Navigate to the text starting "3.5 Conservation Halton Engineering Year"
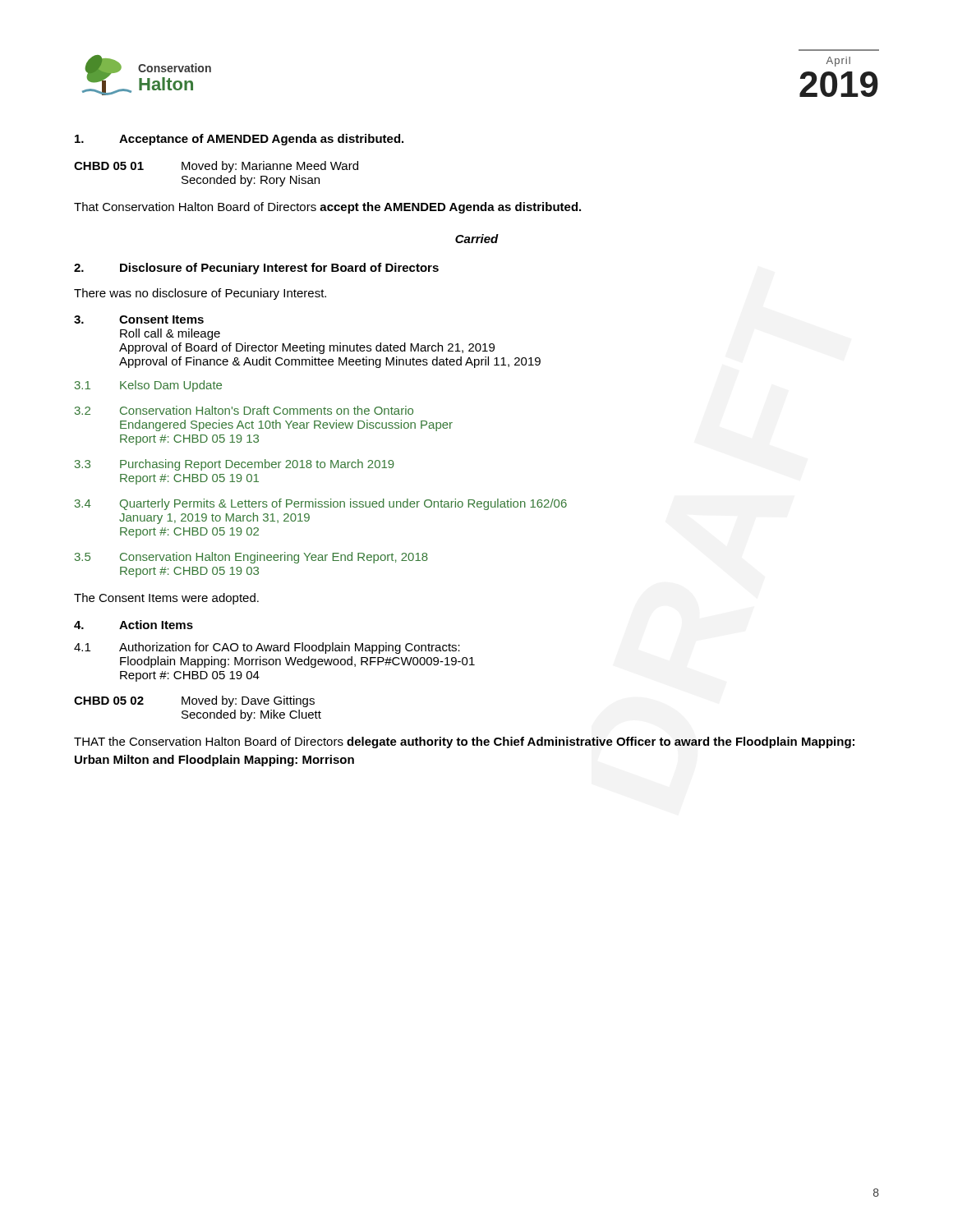 pos(251,558)
